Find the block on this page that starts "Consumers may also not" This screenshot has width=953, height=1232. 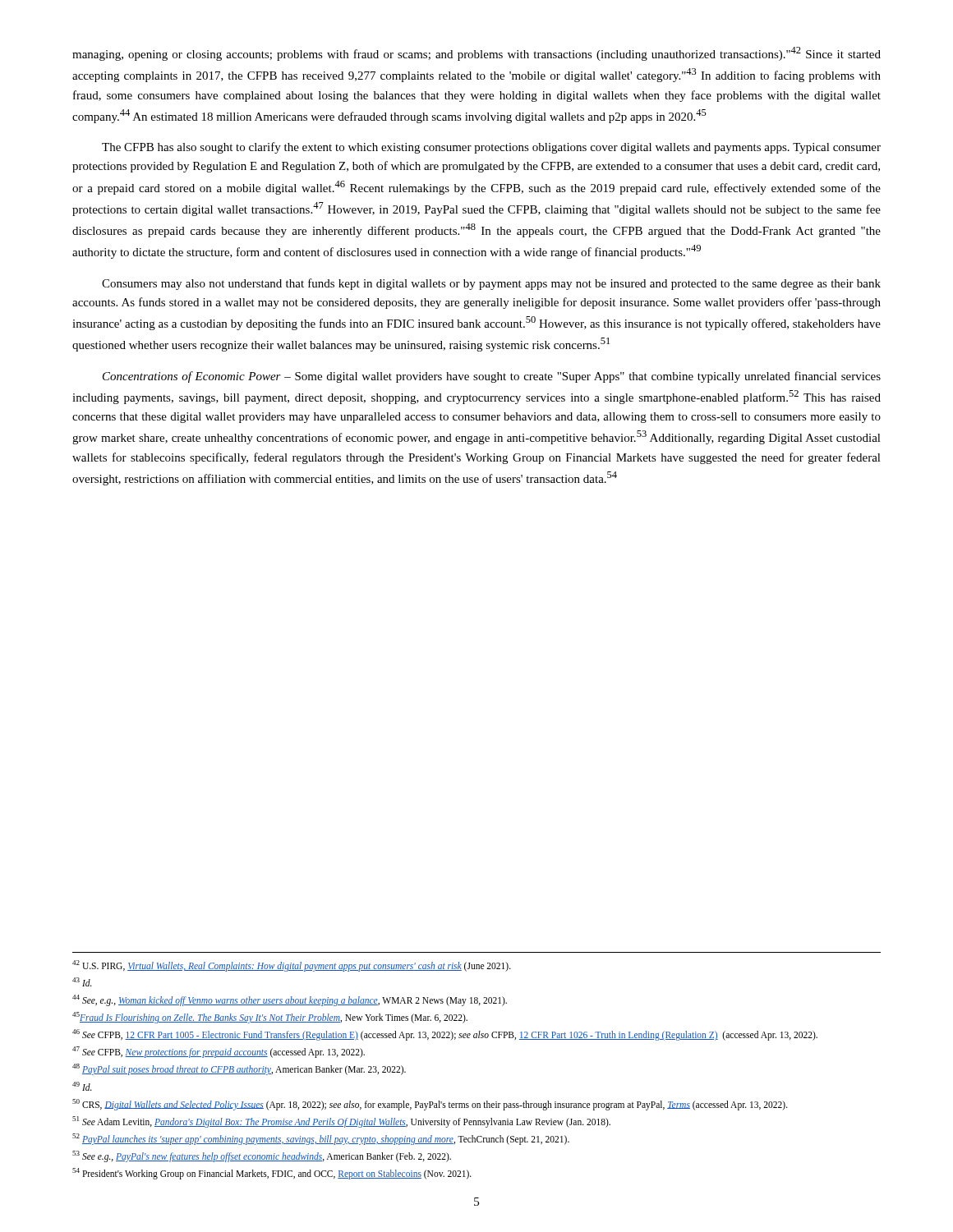[x=476, y=315]
